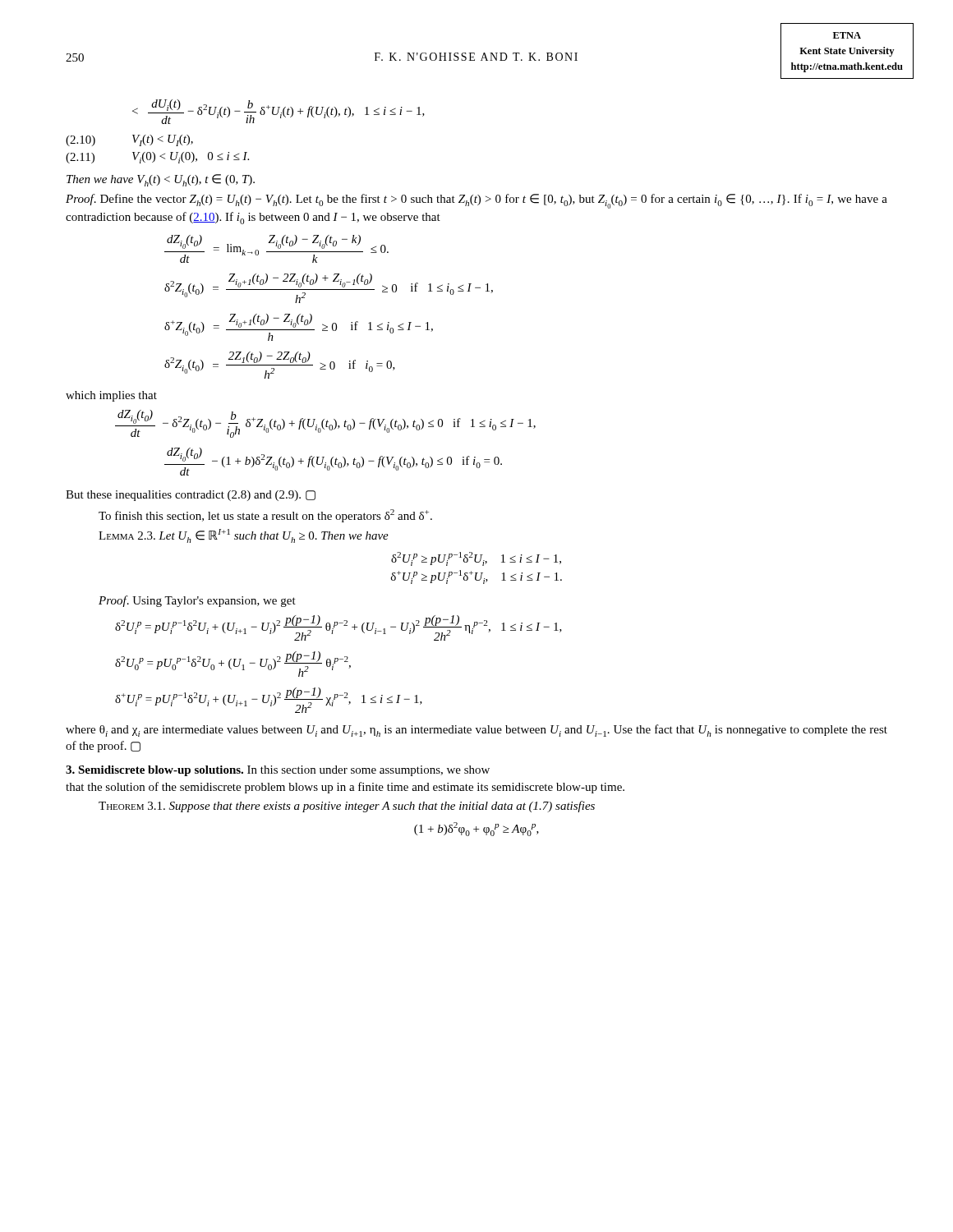Select the formula with the text "VI(t) < UI(t),"
Image resolution: width=953 pixels, height=1232 pixels.
[162, 140]
